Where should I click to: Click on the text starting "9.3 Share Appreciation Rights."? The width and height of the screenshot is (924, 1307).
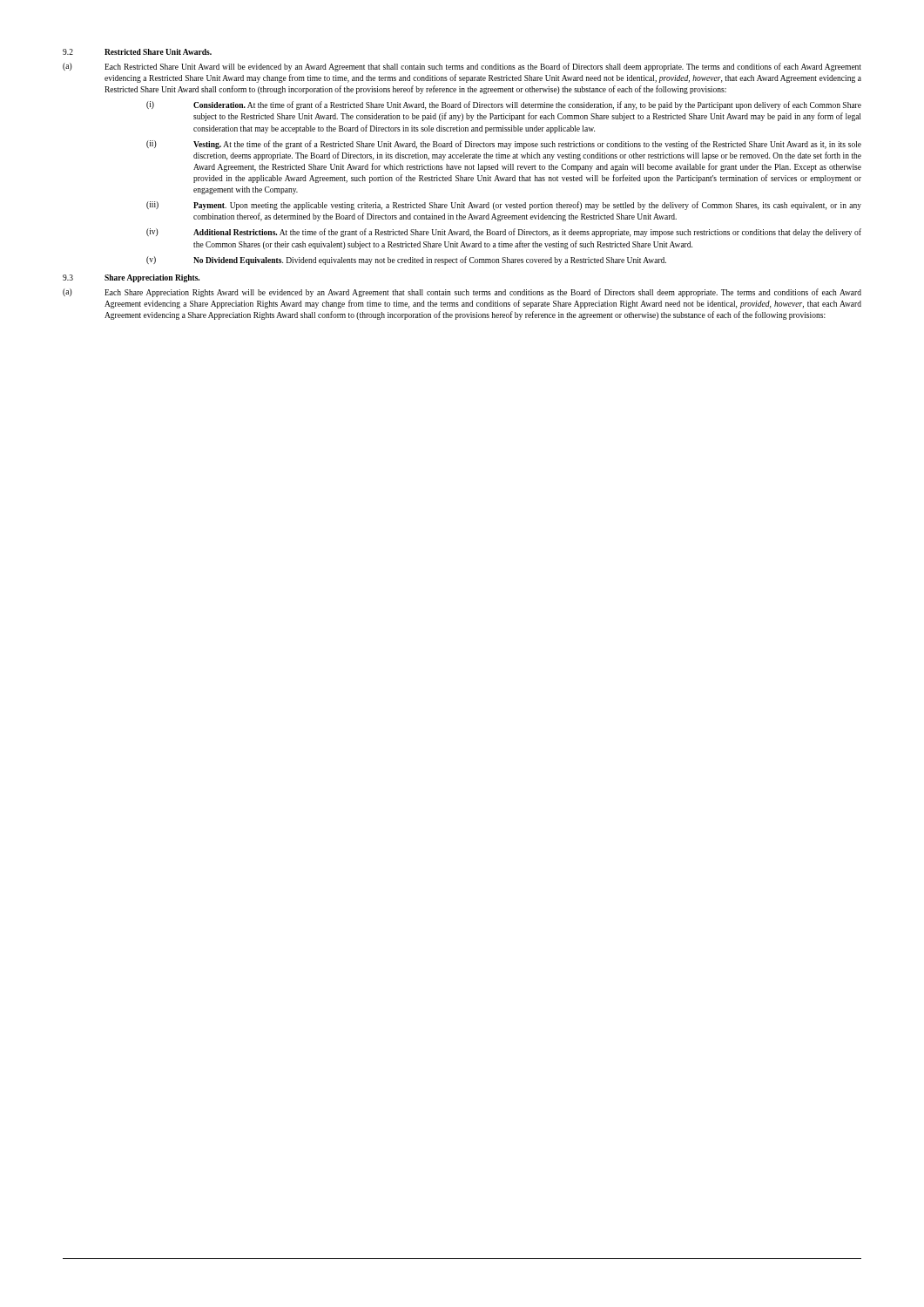tap(462, 278)
